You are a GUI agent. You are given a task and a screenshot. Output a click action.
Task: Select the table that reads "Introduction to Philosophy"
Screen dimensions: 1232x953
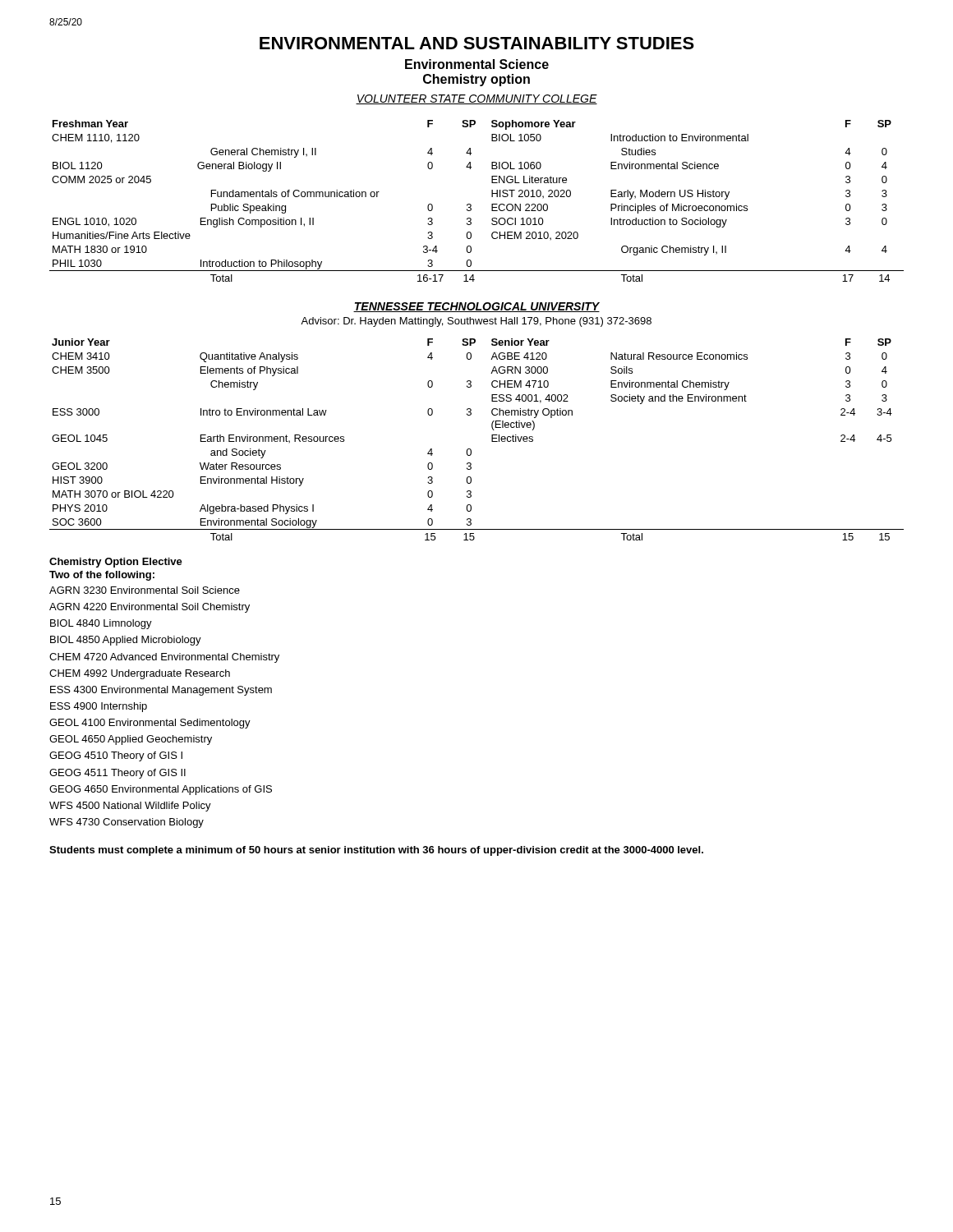476,201
